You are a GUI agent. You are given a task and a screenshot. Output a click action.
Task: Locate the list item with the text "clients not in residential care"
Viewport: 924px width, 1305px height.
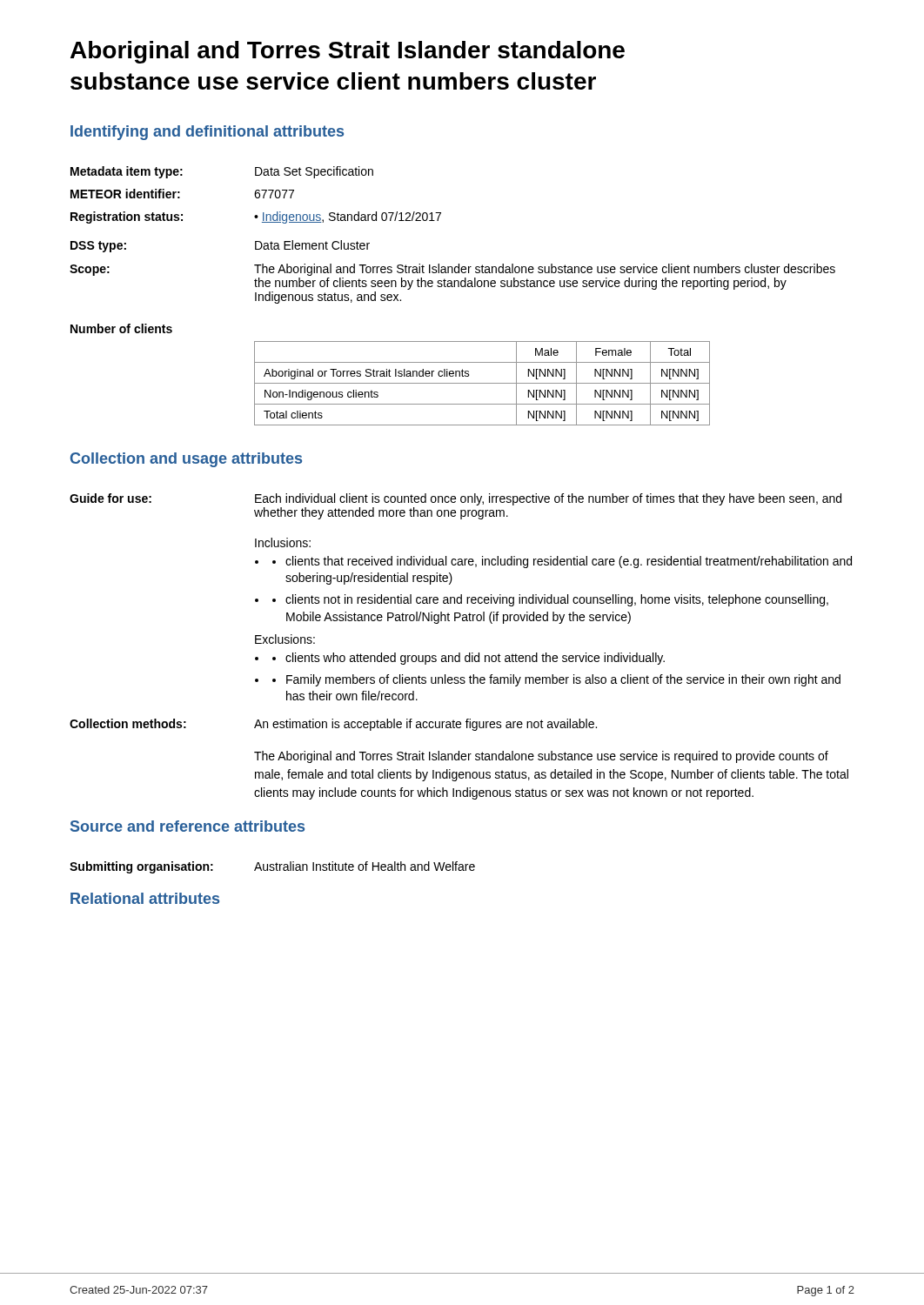click(570, 609)
